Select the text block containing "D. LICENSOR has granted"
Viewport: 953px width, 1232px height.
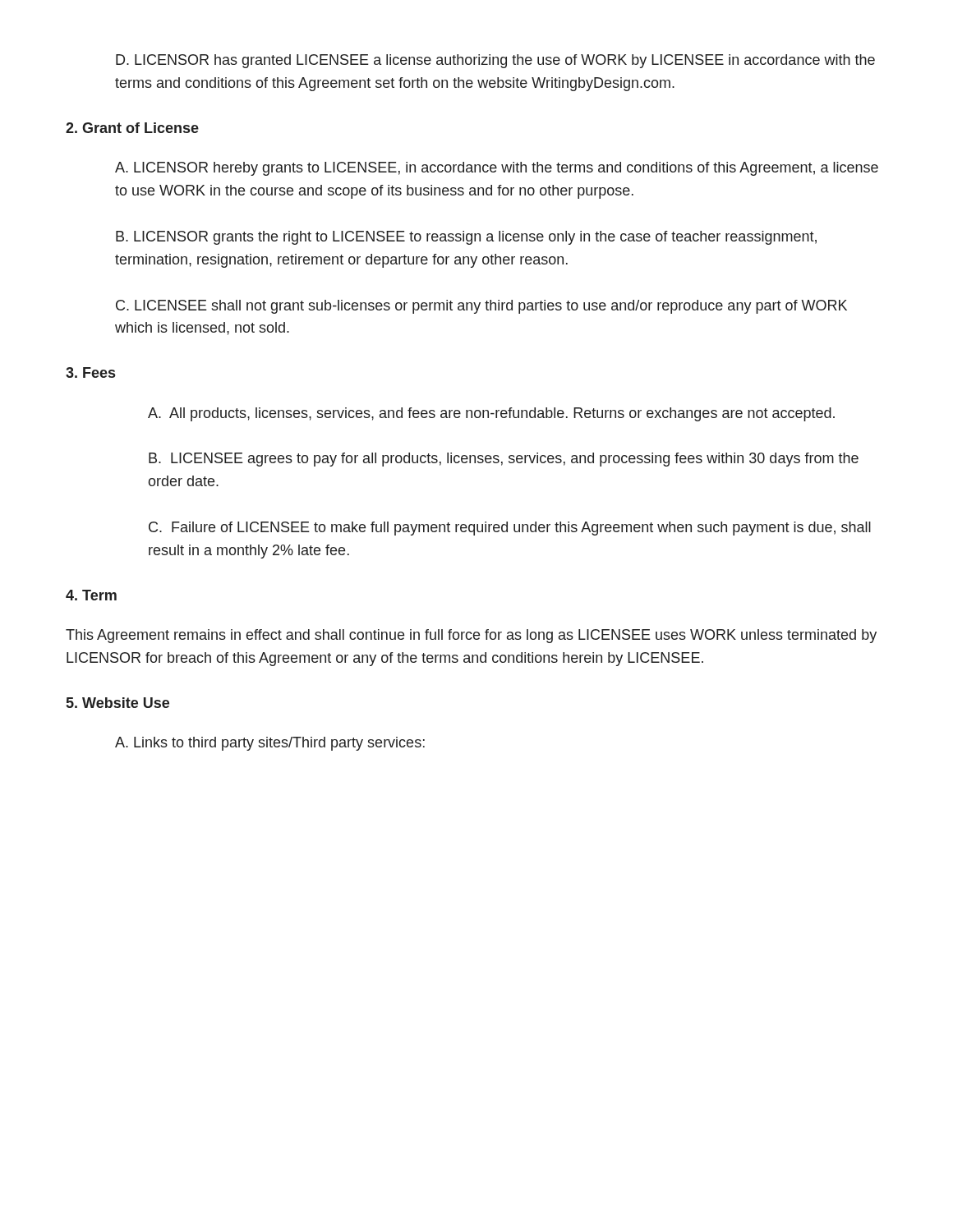[x=495, y=71]
